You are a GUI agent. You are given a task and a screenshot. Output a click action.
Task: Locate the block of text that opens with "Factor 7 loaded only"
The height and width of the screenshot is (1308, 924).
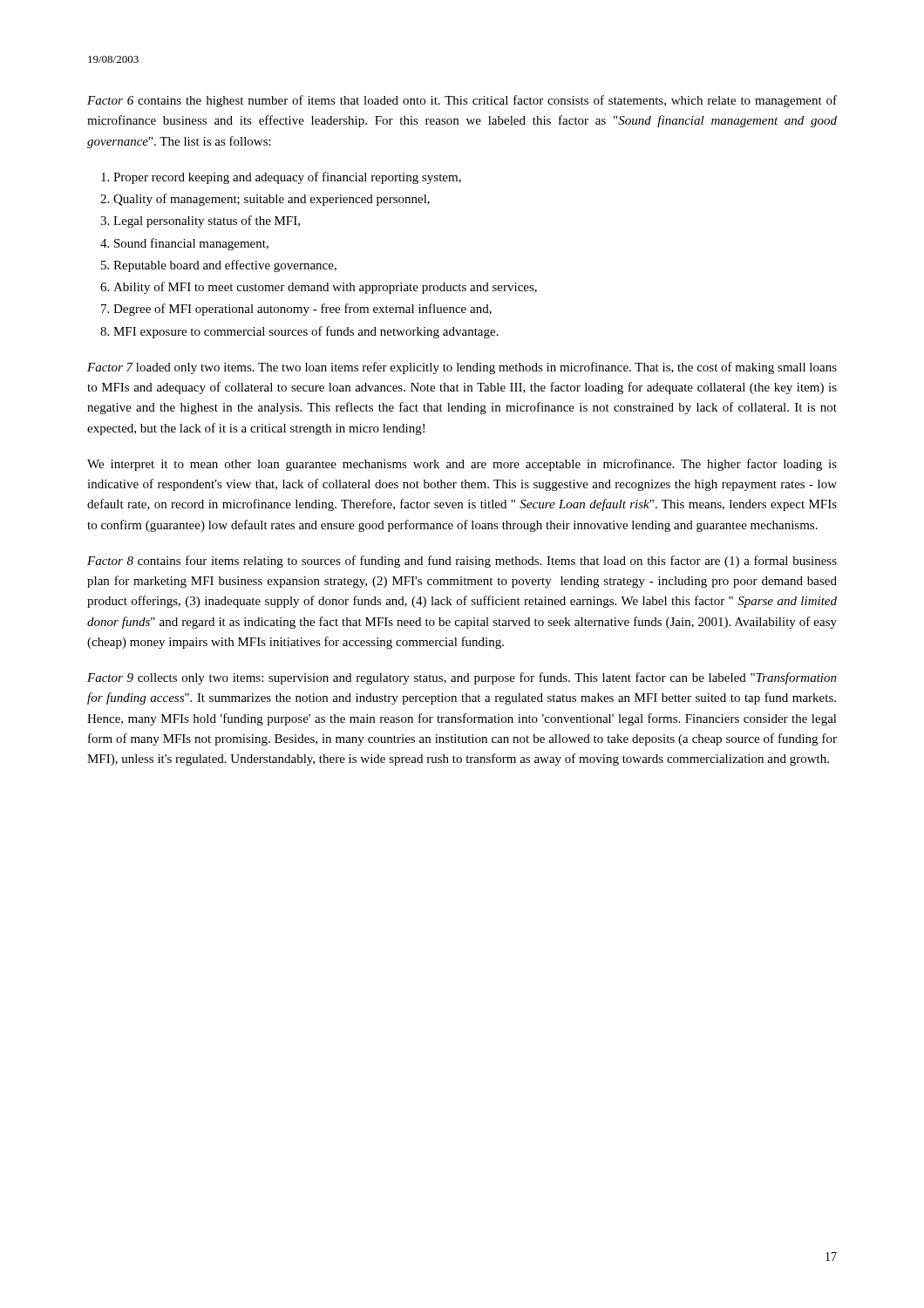click(x=462, y=397)
